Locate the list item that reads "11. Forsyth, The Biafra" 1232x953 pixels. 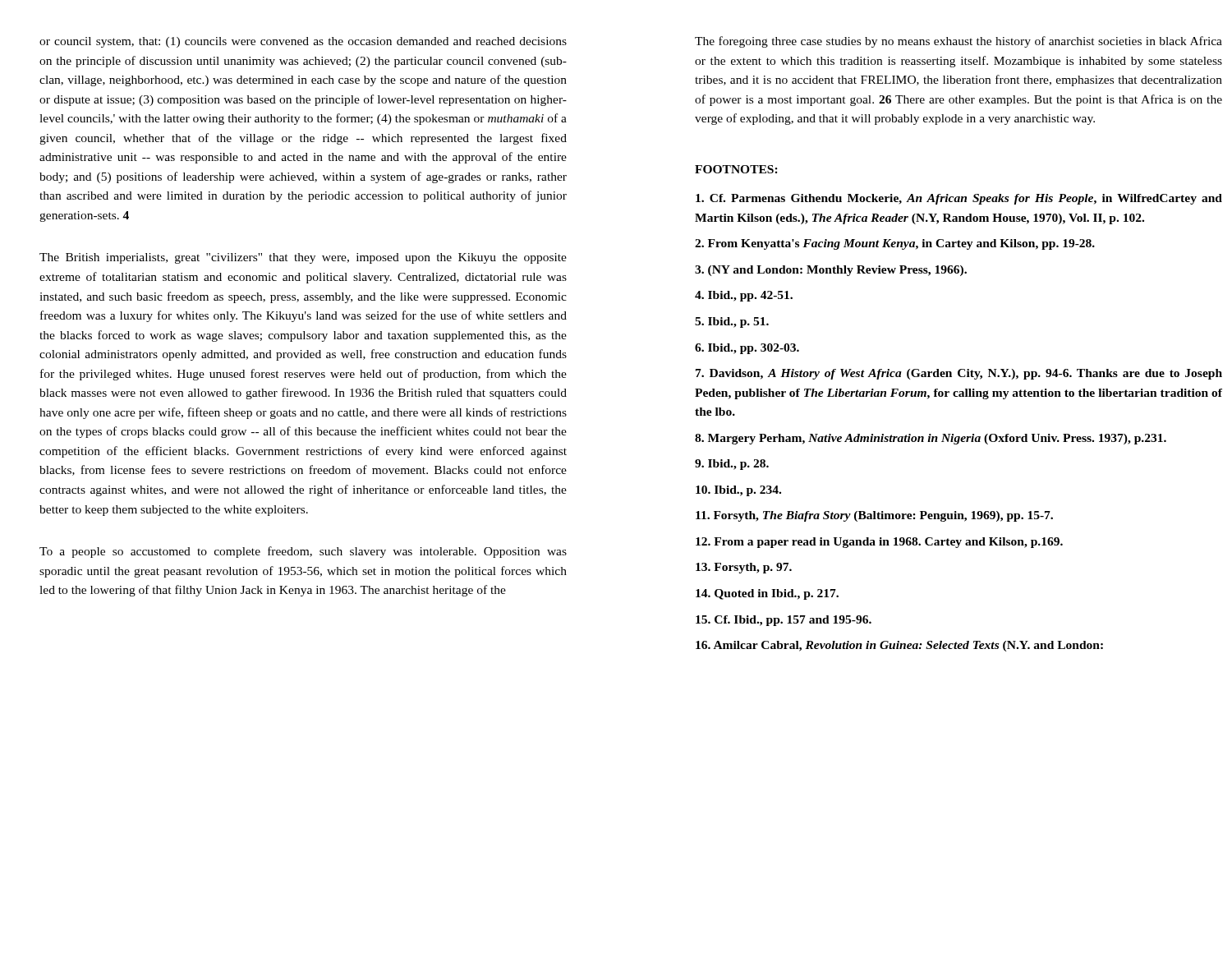point(958,515)
